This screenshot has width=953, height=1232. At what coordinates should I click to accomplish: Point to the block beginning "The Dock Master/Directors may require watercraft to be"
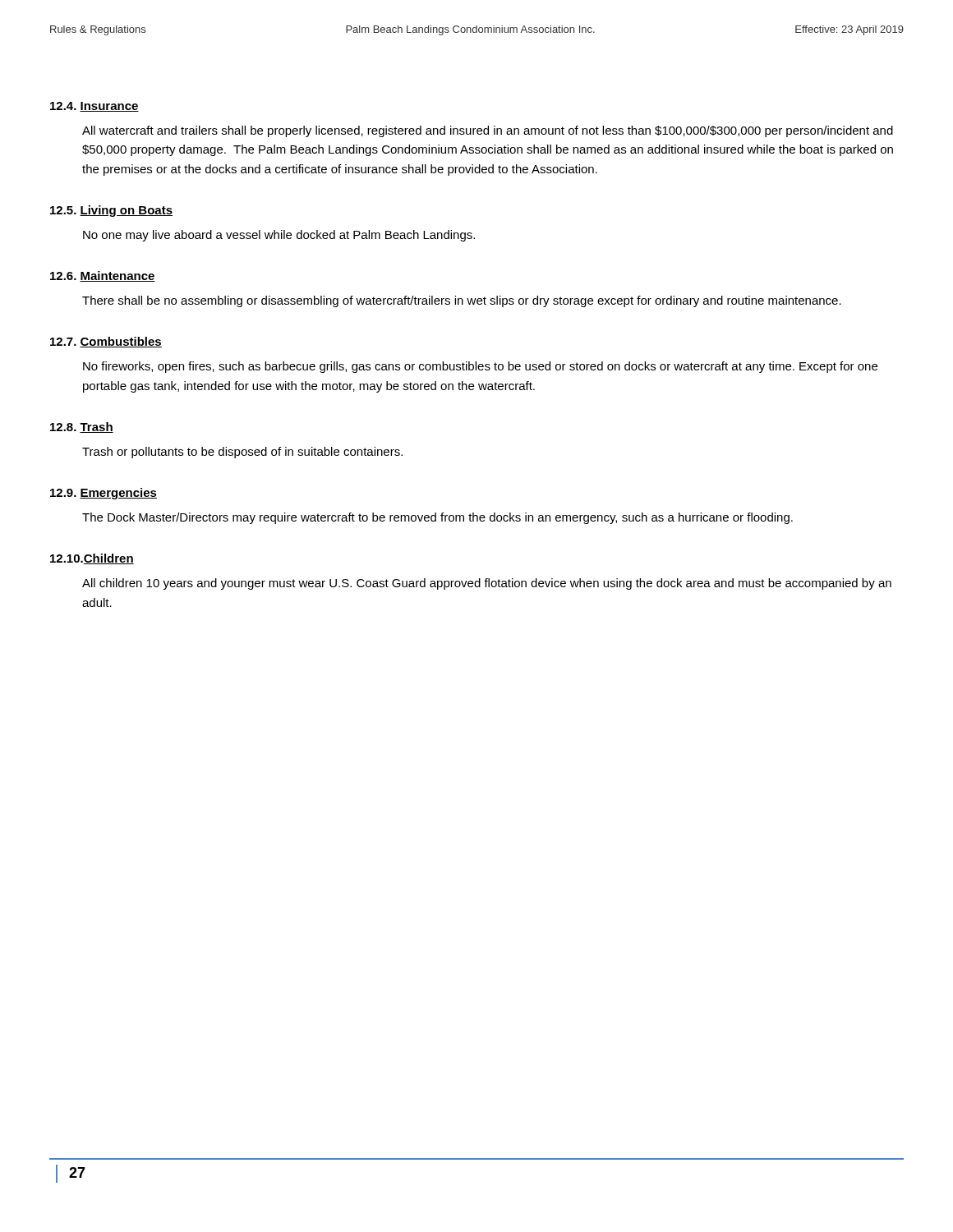[438, 517]
